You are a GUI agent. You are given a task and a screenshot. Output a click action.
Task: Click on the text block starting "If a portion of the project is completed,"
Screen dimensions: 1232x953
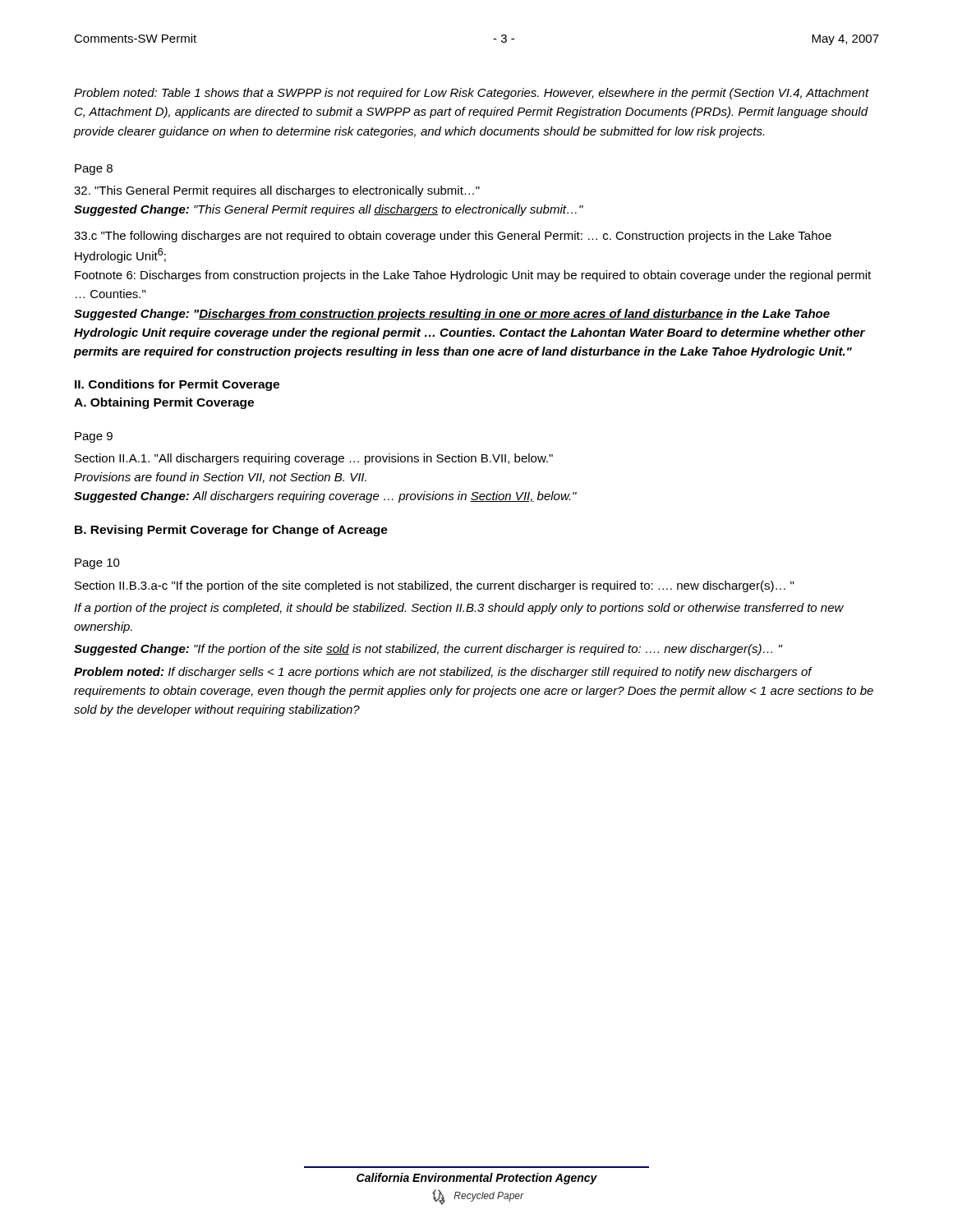click(x=459, y=617)
